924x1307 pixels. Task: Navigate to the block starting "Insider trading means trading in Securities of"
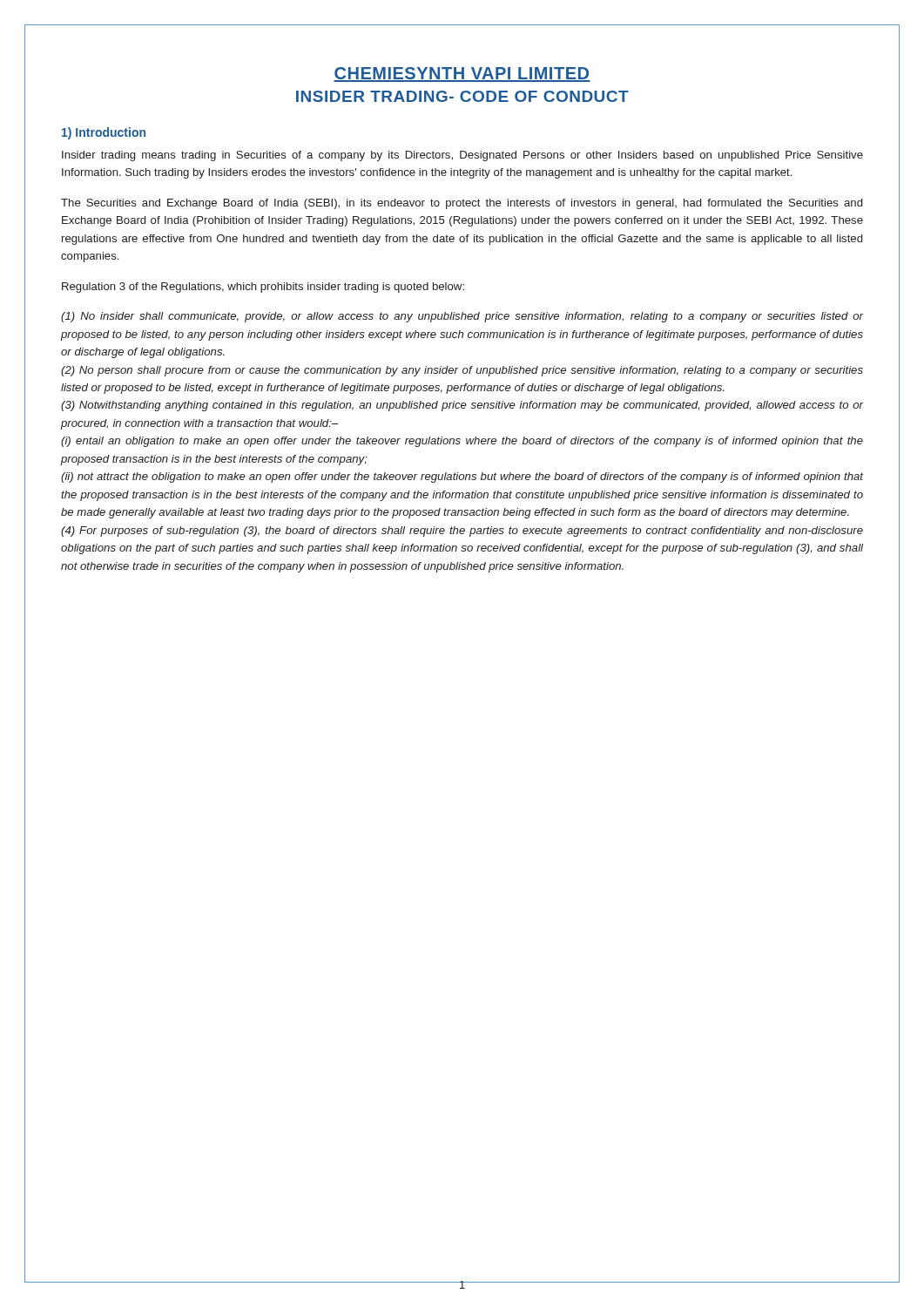click(x=462, y=164)
